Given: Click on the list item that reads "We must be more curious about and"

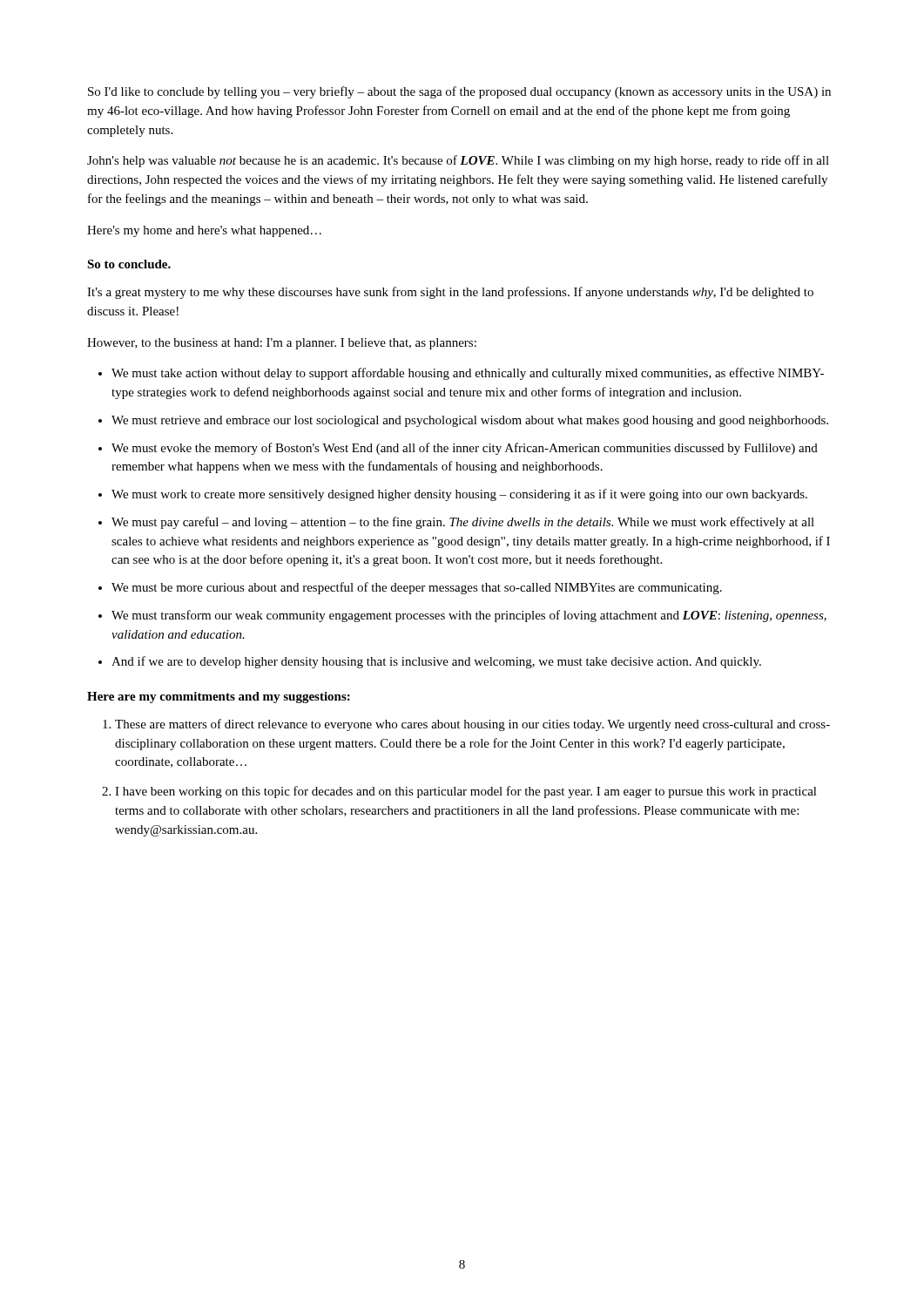Looking at the screenshot, I should [x=417, y=587].
